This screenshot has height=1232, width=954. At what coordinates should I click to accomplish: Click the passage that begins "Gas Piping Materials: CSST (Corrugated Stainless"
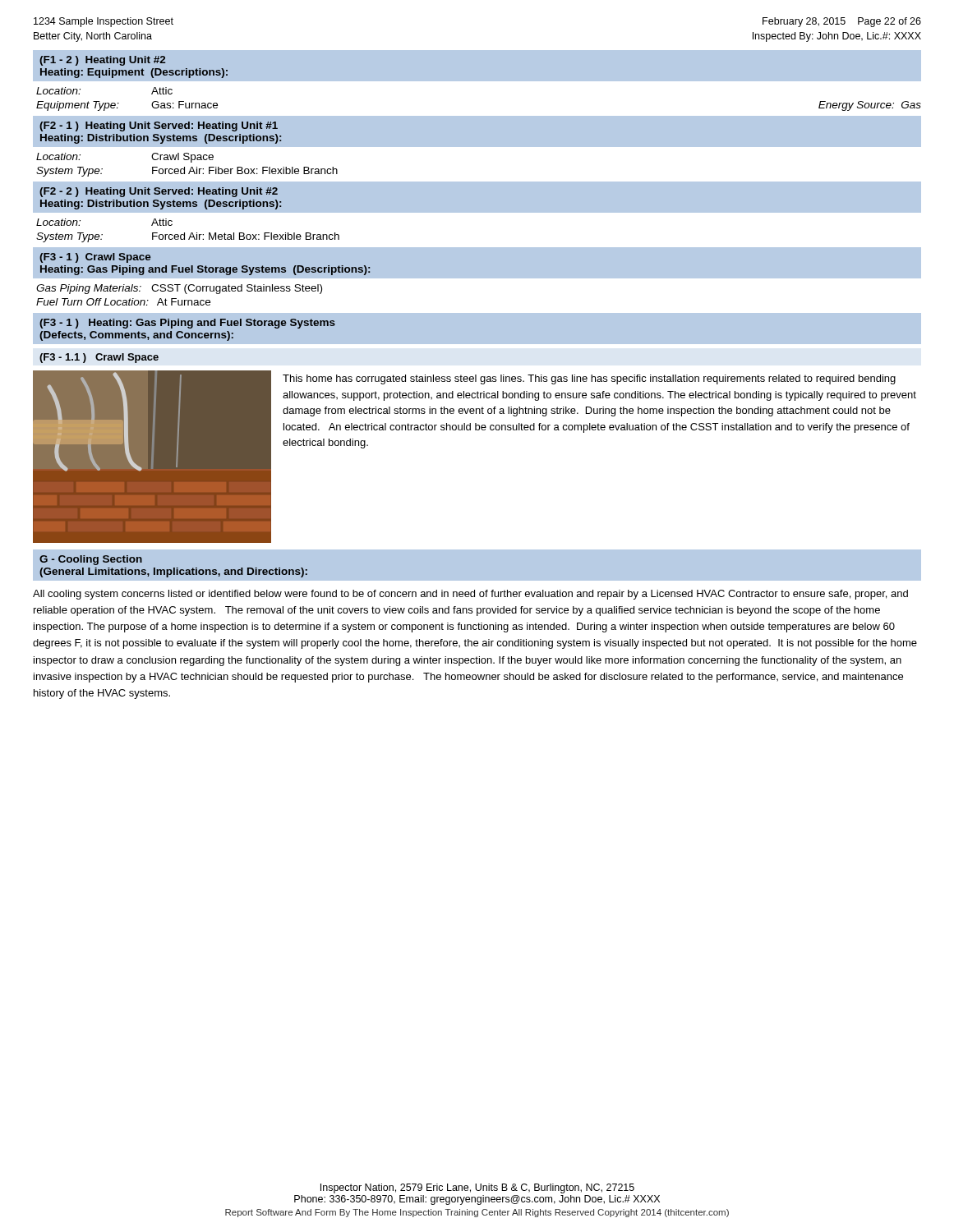tap(477, 288)
